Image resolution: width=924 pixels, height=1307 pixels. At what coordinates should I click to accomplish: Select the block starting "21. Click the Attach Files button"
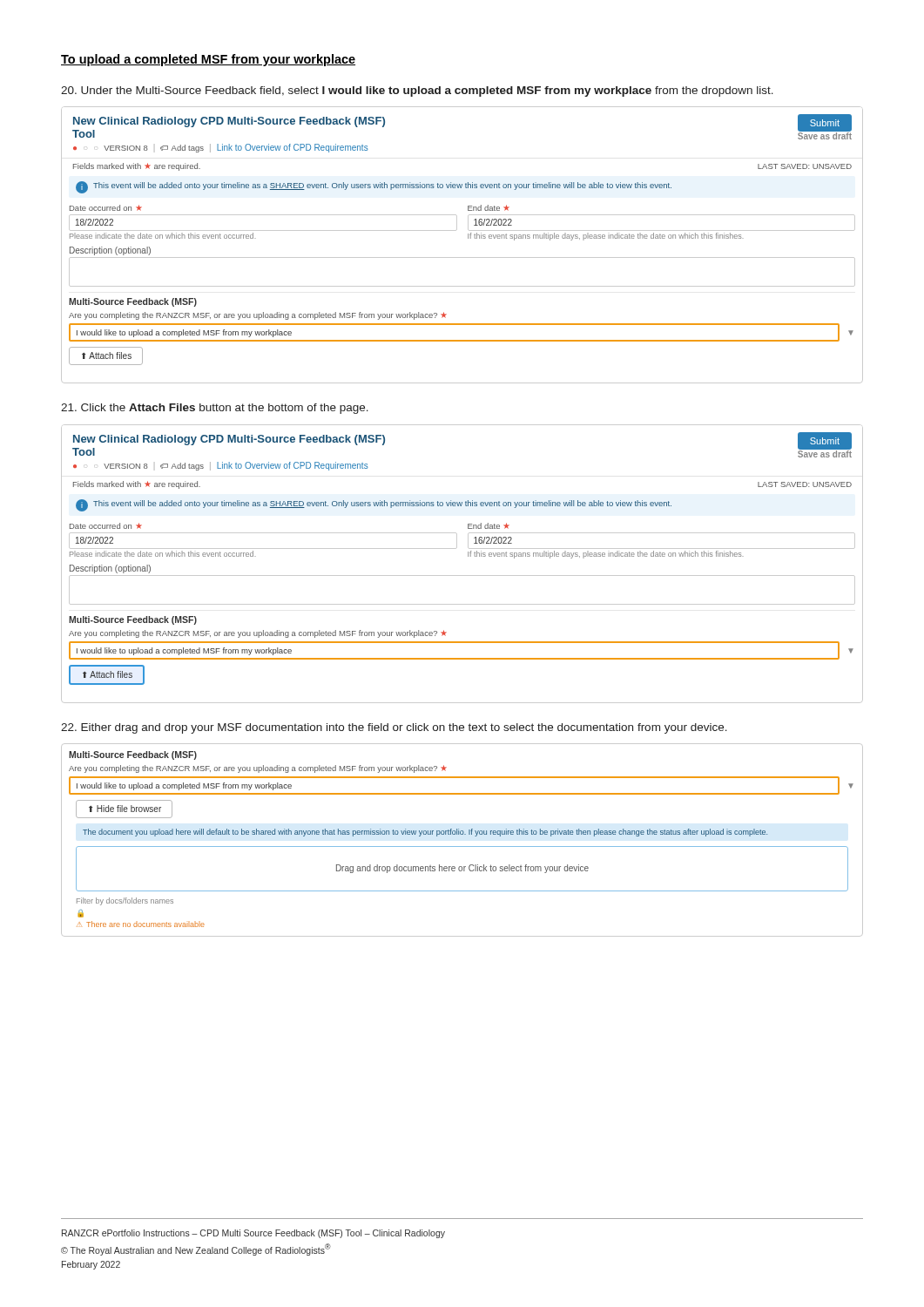[462, 551]
